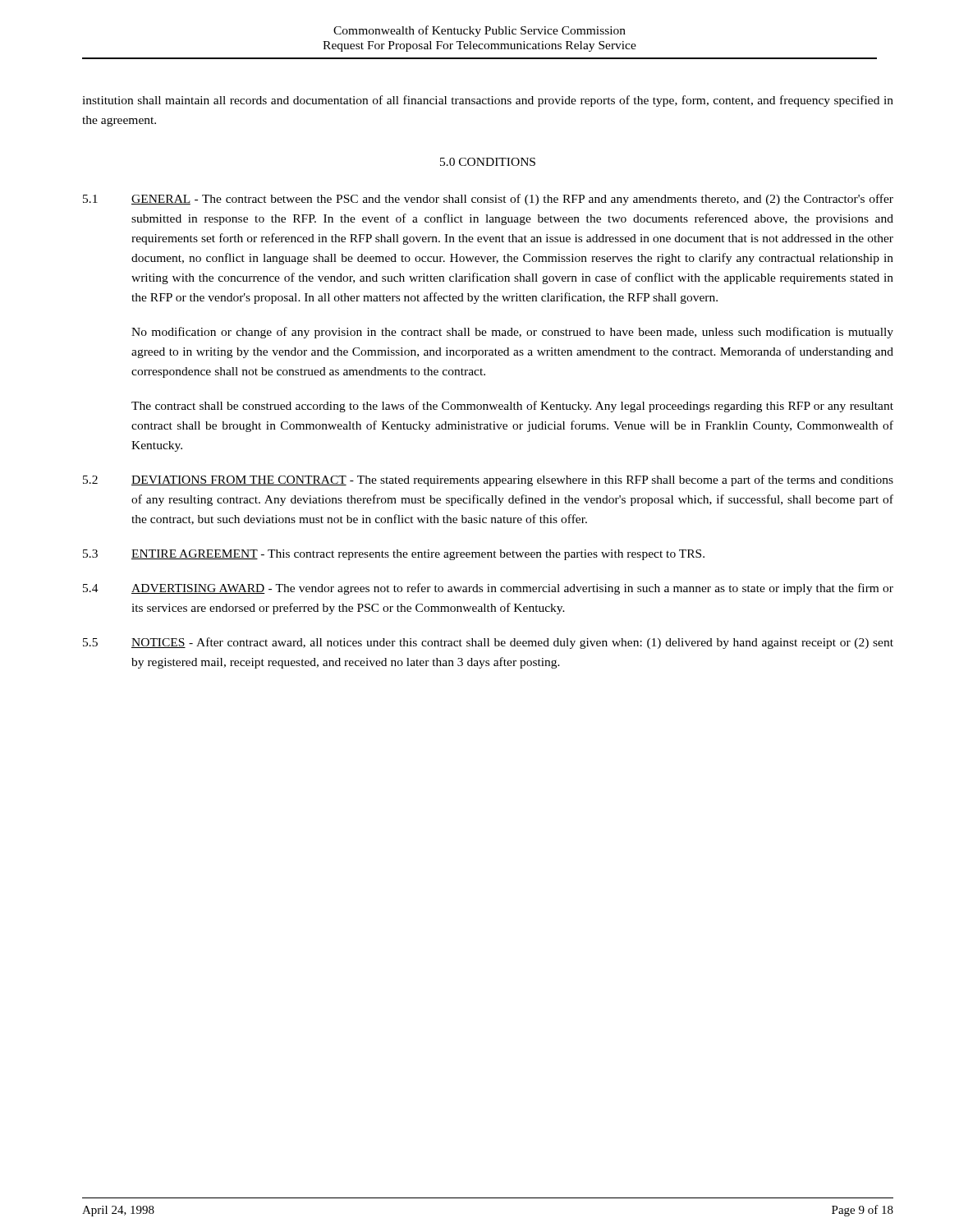Click on the region starting "5.1 GENERAL - The contract between"
Screen dimensions: 1232x959
488,248
